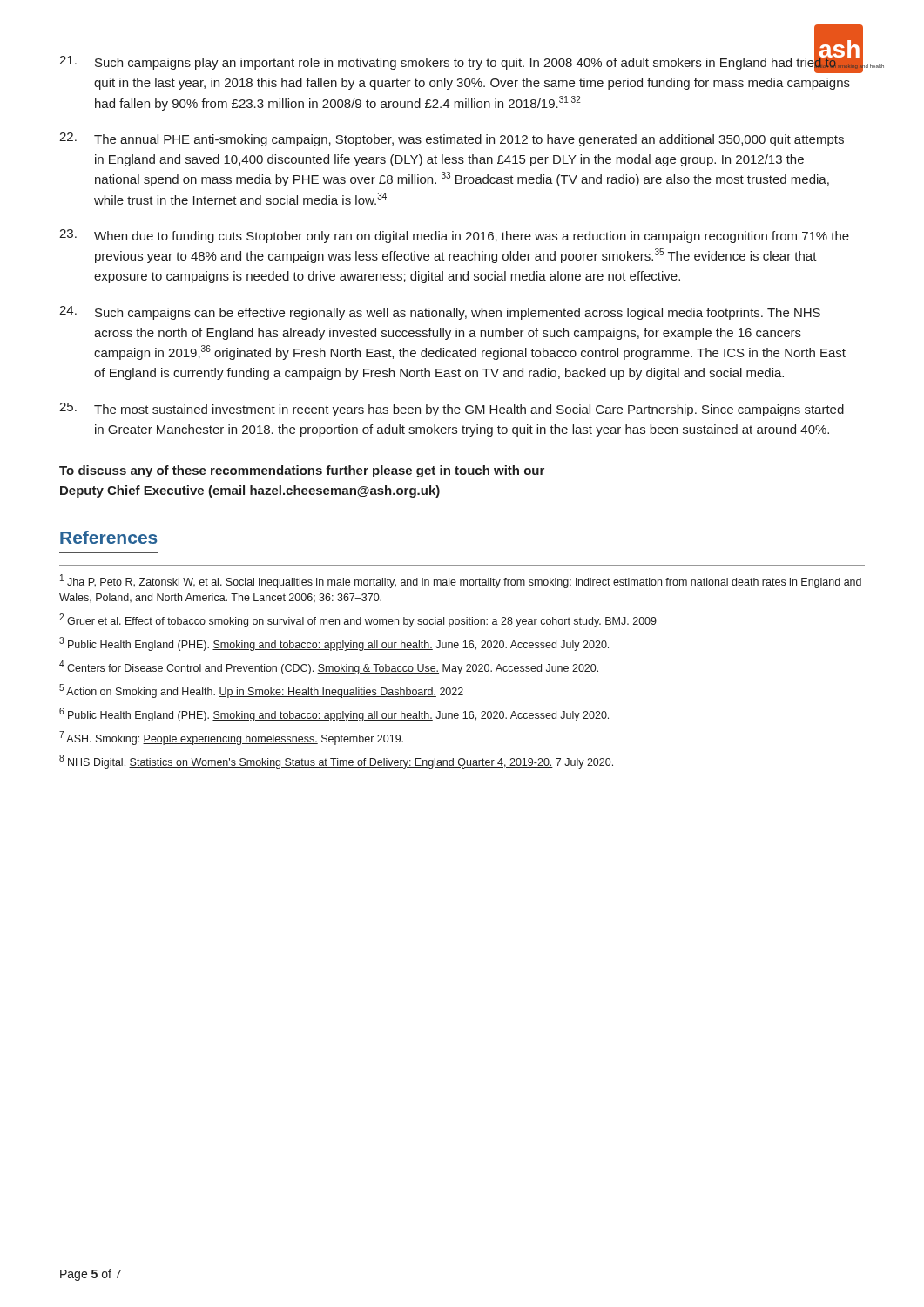Navigate to the text block starting "1 Jha P, Peto"

coord(460,589)
